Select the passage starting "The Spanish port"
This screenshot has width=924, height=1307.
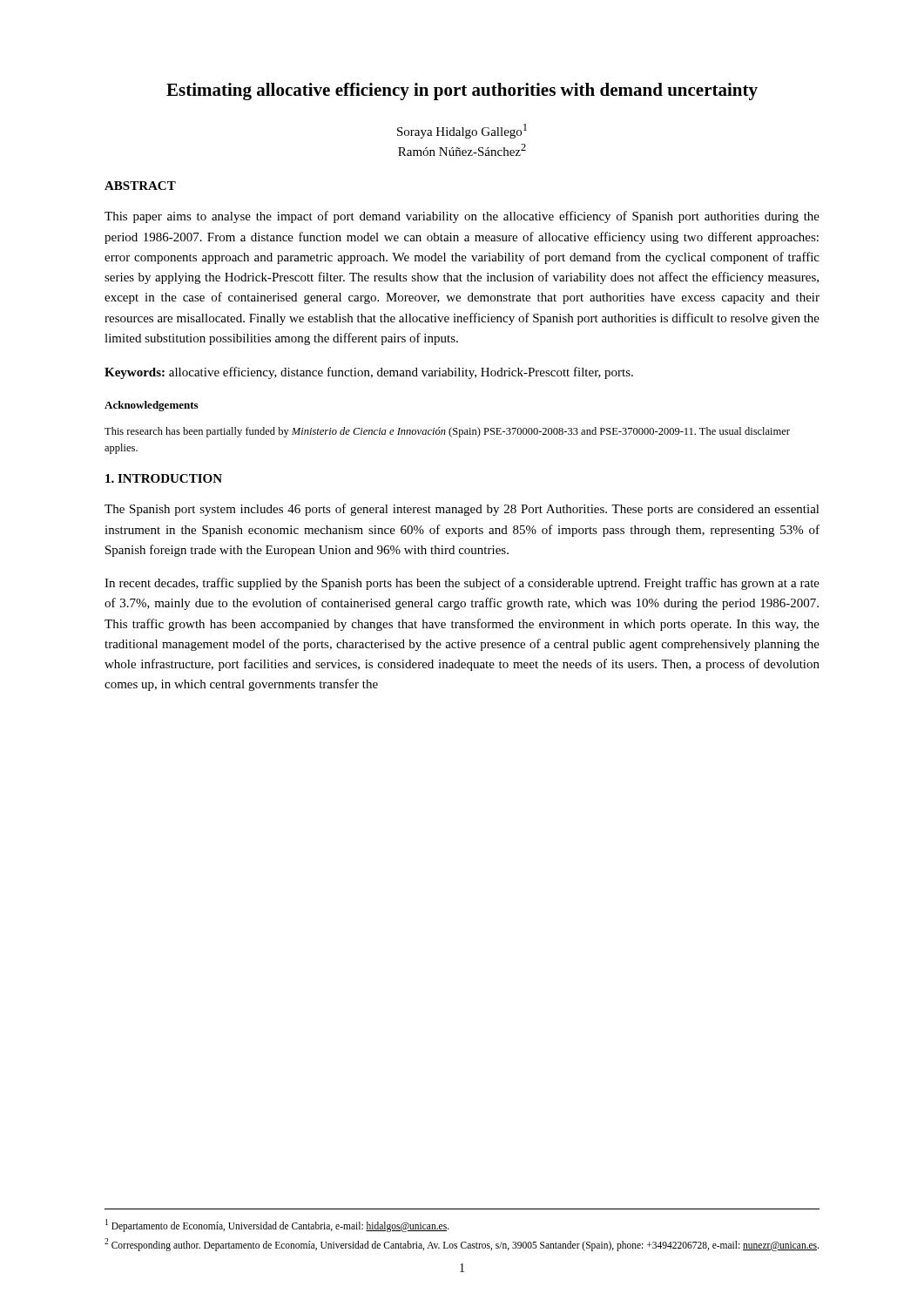pyautogui.click(x=462, y=530)
